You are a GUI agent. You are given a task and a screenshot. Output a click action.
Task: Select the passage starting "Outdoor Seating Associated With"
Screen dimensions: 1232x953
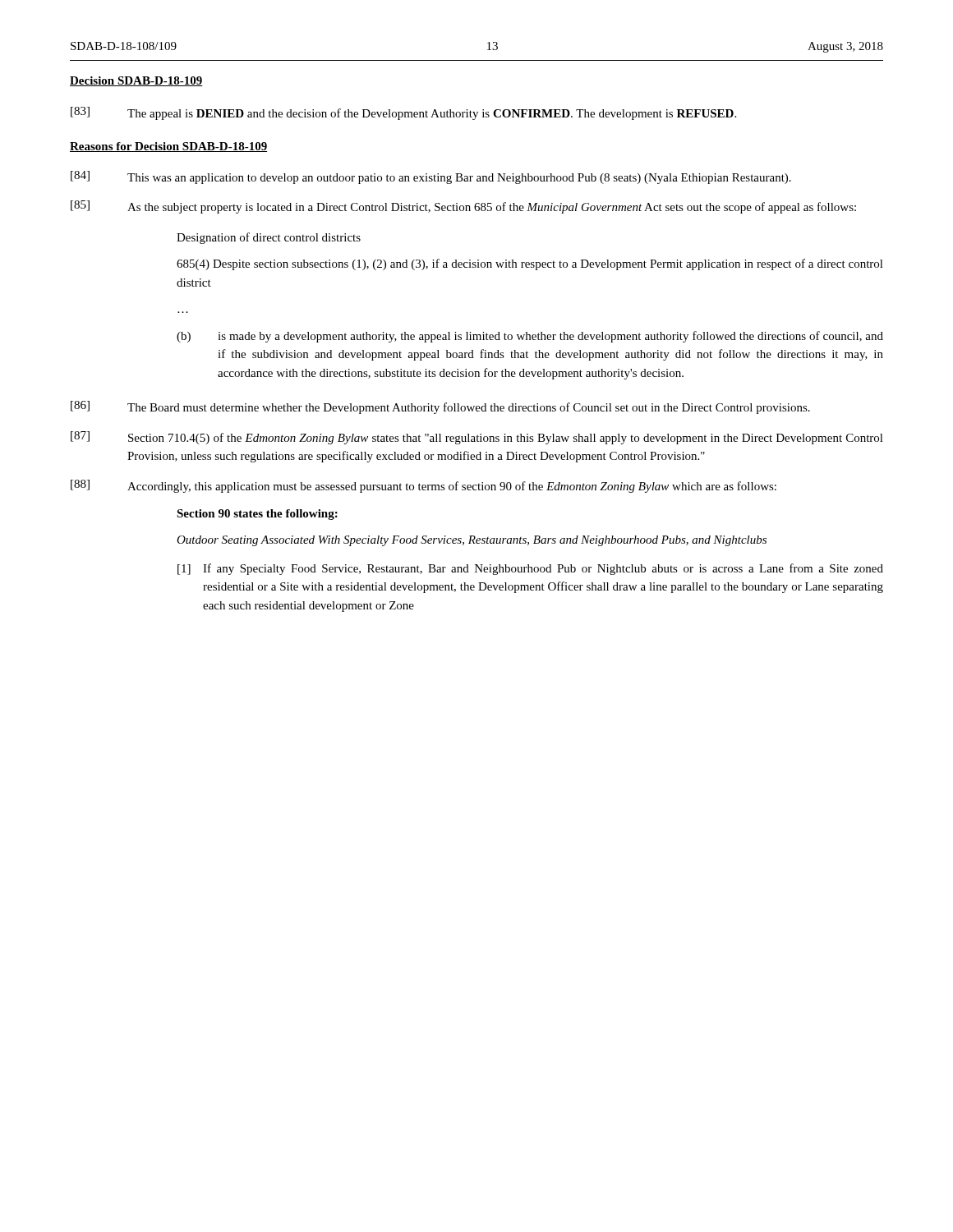click(x=472, y=540)
